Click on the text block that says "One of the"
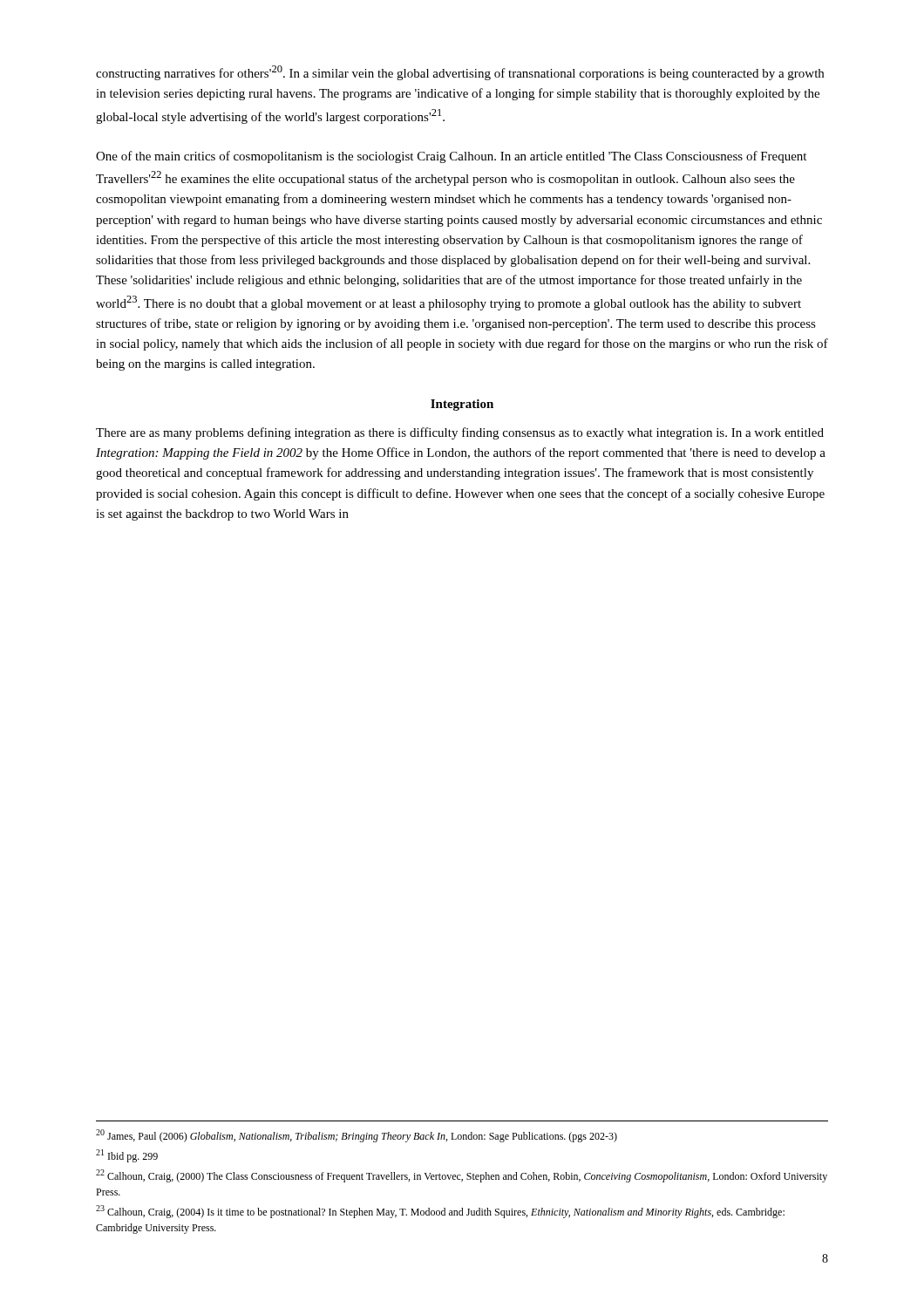Screen dimensions: 1308x924 coord(462,260)
